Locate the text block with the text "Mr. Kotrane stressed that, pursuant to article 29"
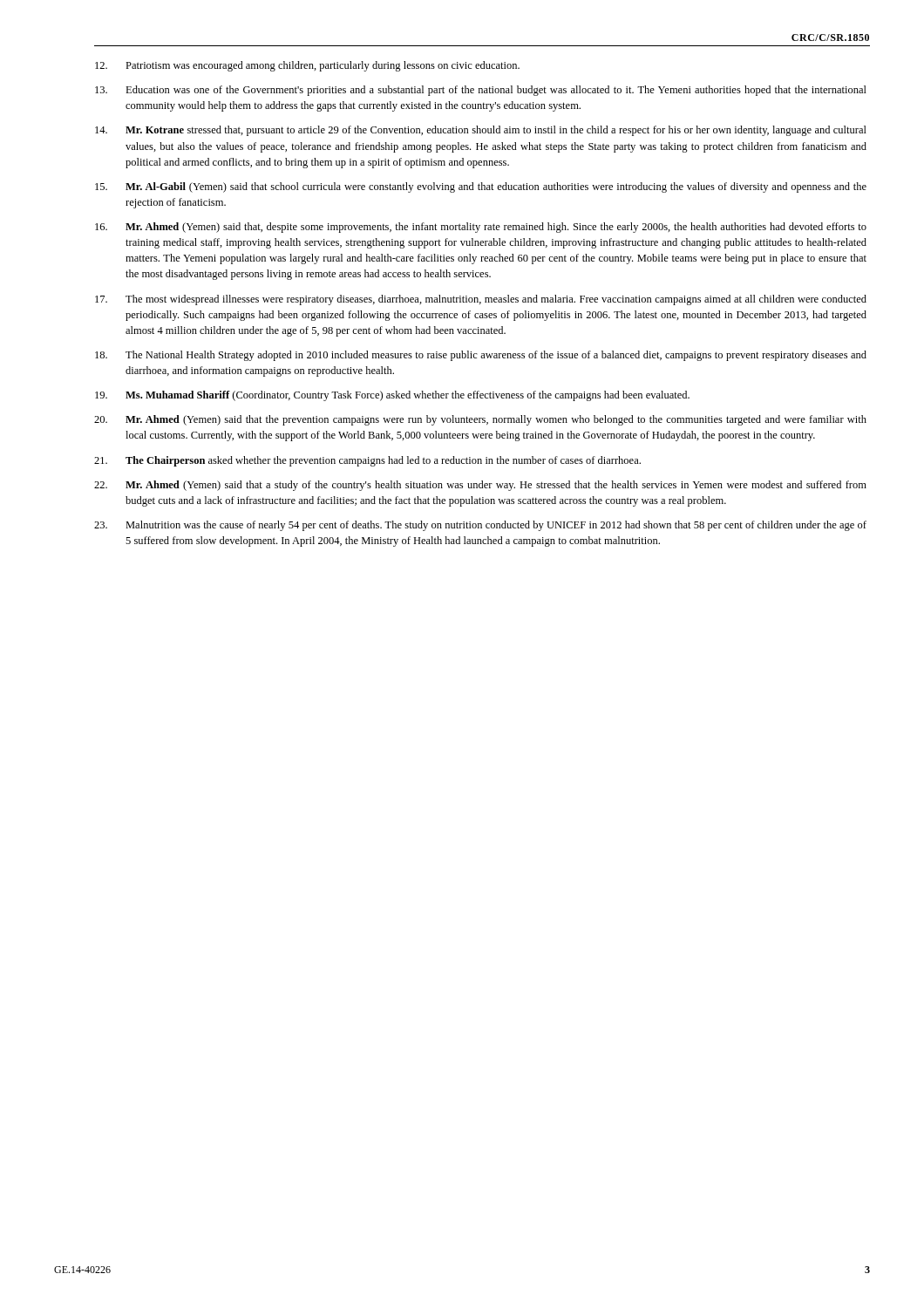This screenshot has width=924, height=1308. point(480,146)
